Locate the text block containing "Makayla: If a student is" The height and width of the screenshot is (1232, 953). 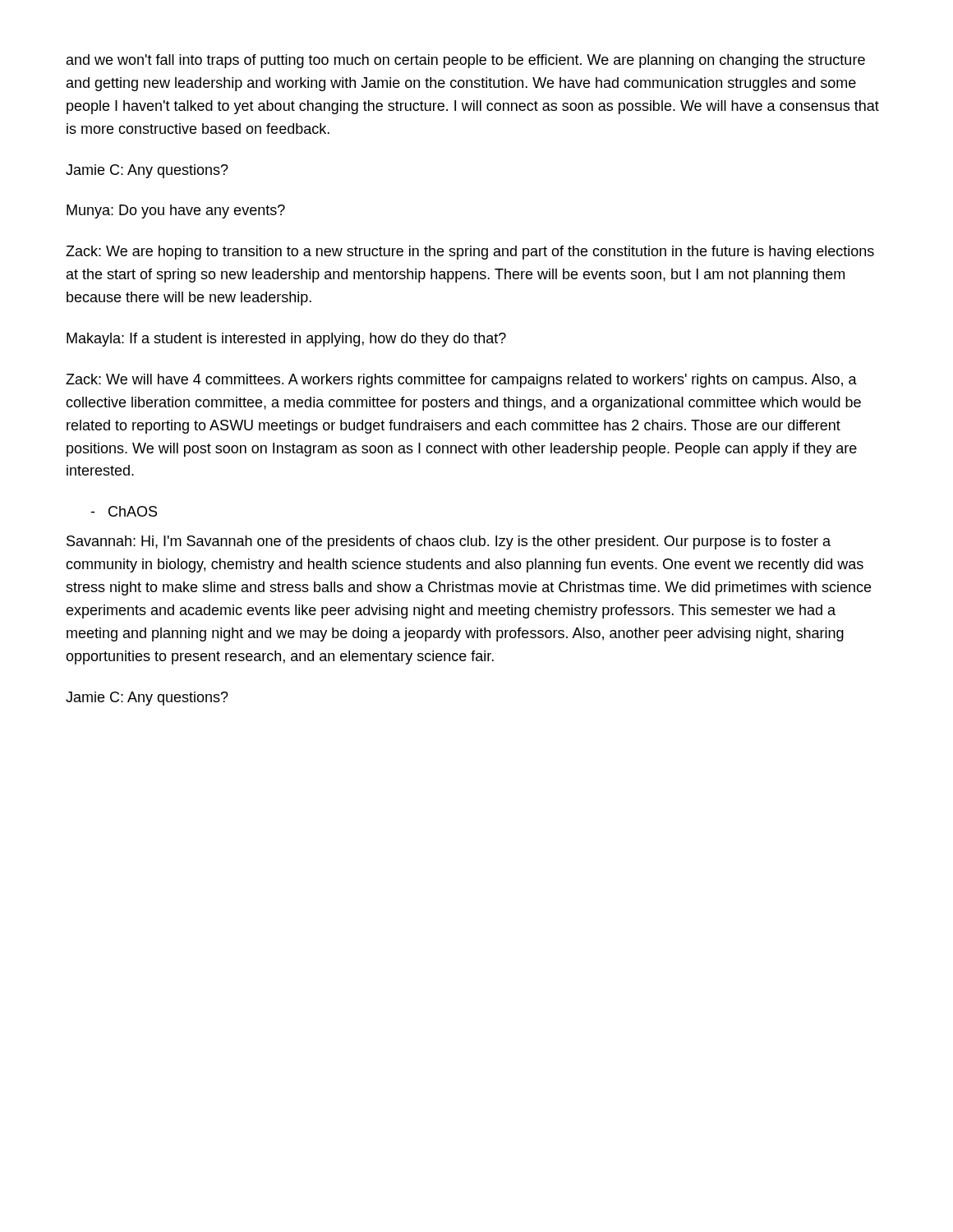pyautogui.click(x=286, y=338)
